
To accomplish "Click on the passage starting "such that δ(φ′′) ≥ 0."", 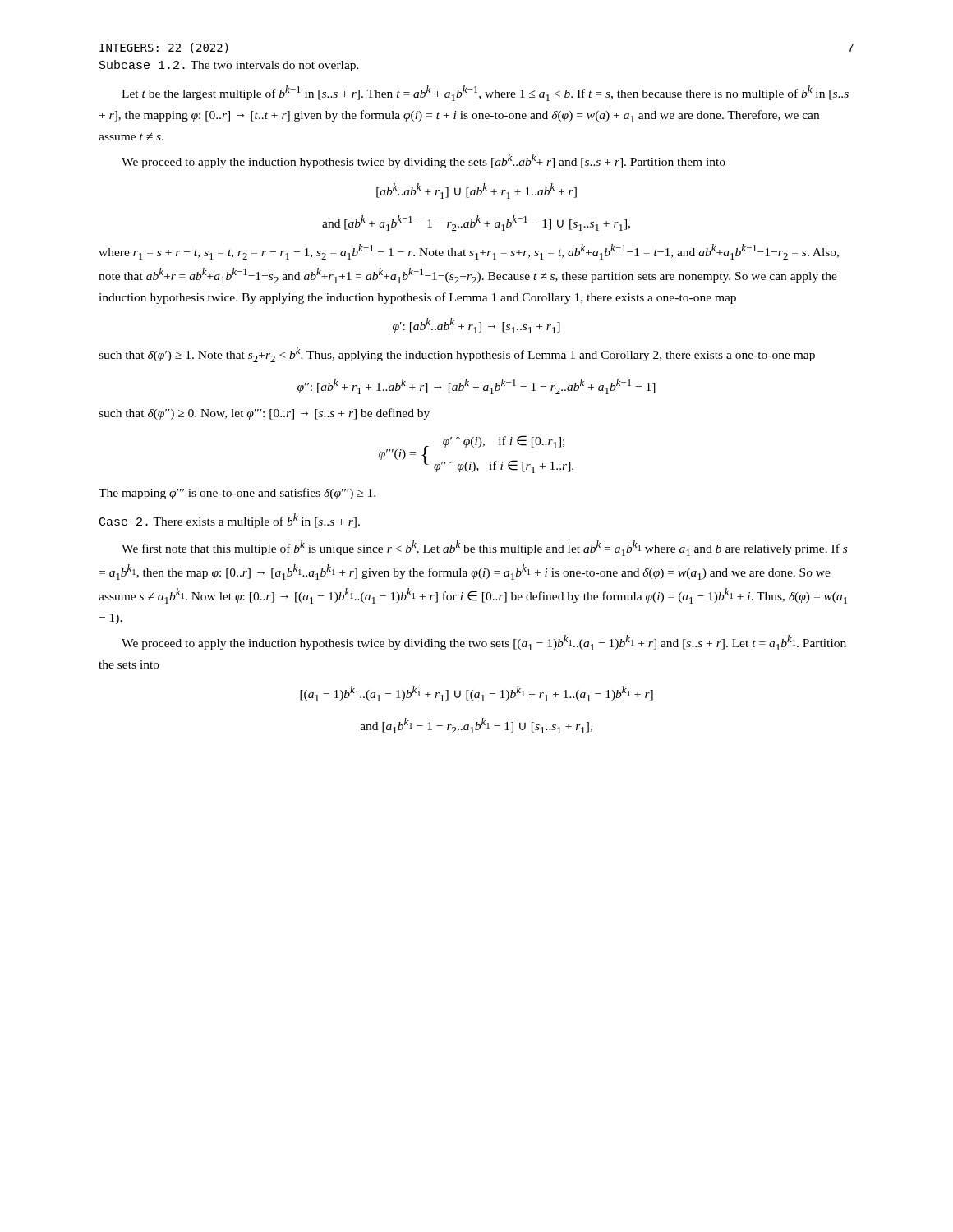I will (264, 413).
